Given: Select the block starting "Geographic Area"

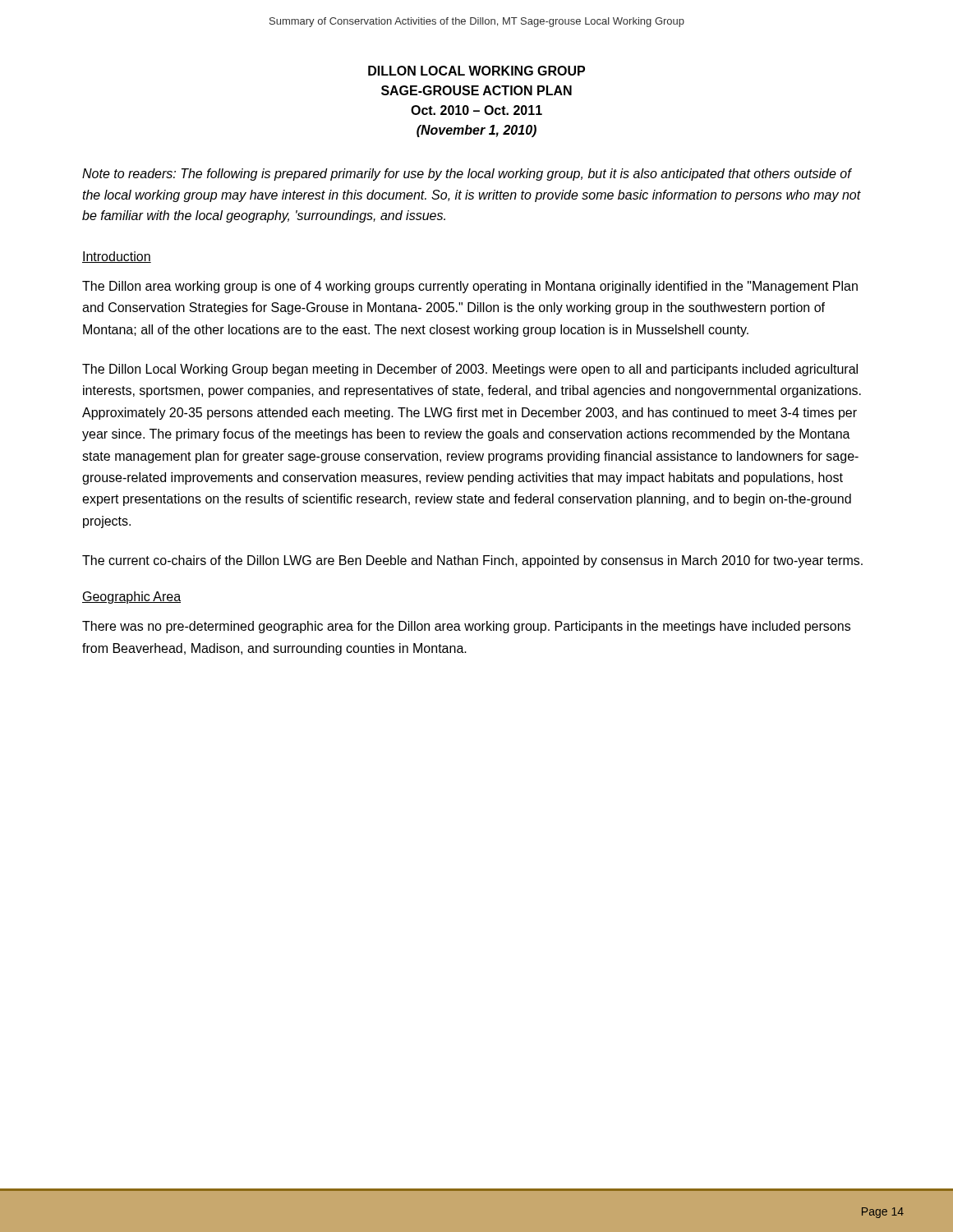Looking at the screenshot, I should [x=131, y=597].
